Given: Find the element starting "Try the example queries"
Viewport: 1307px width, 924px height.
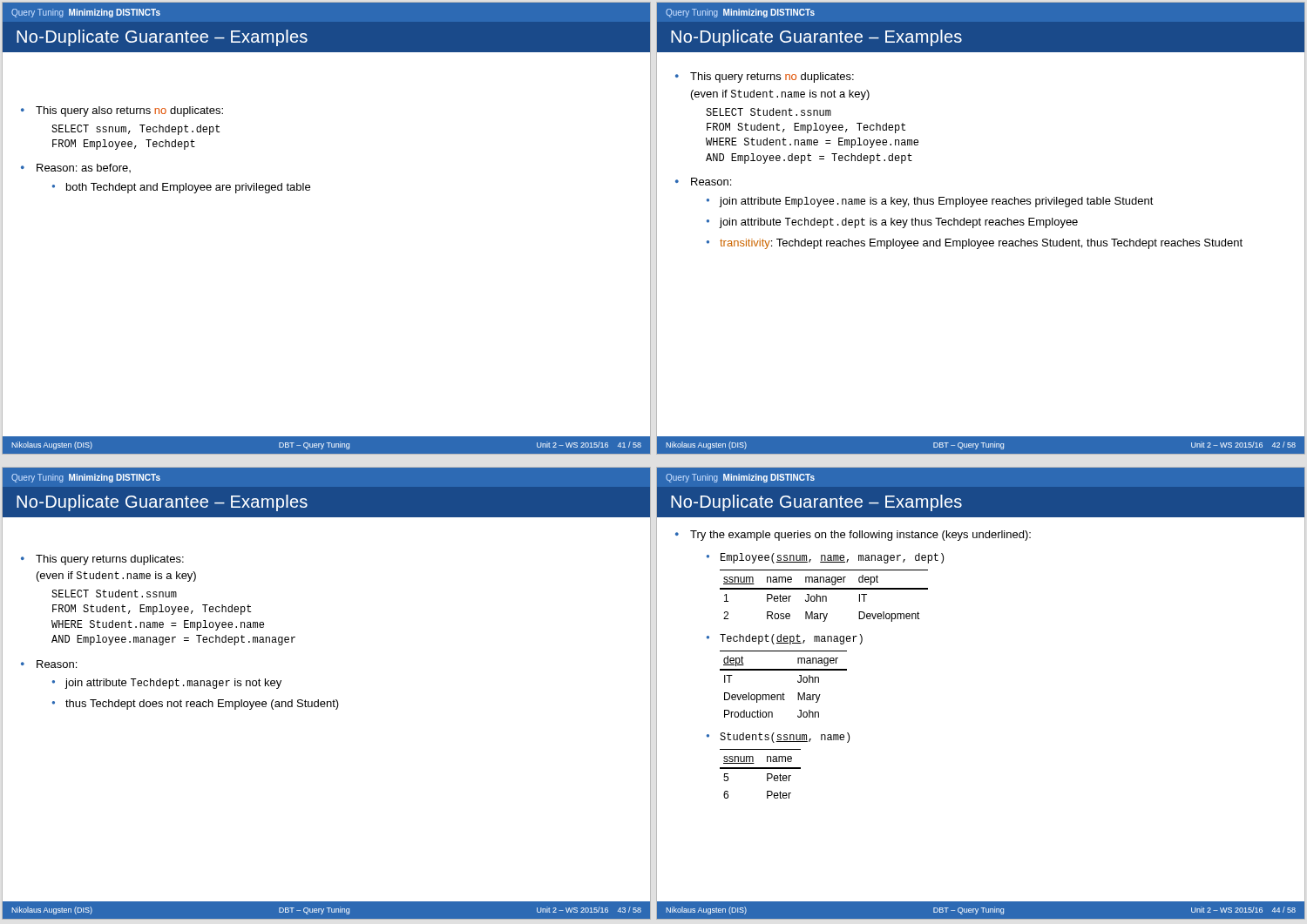Looking at the screenshot, I should point(860,536).
